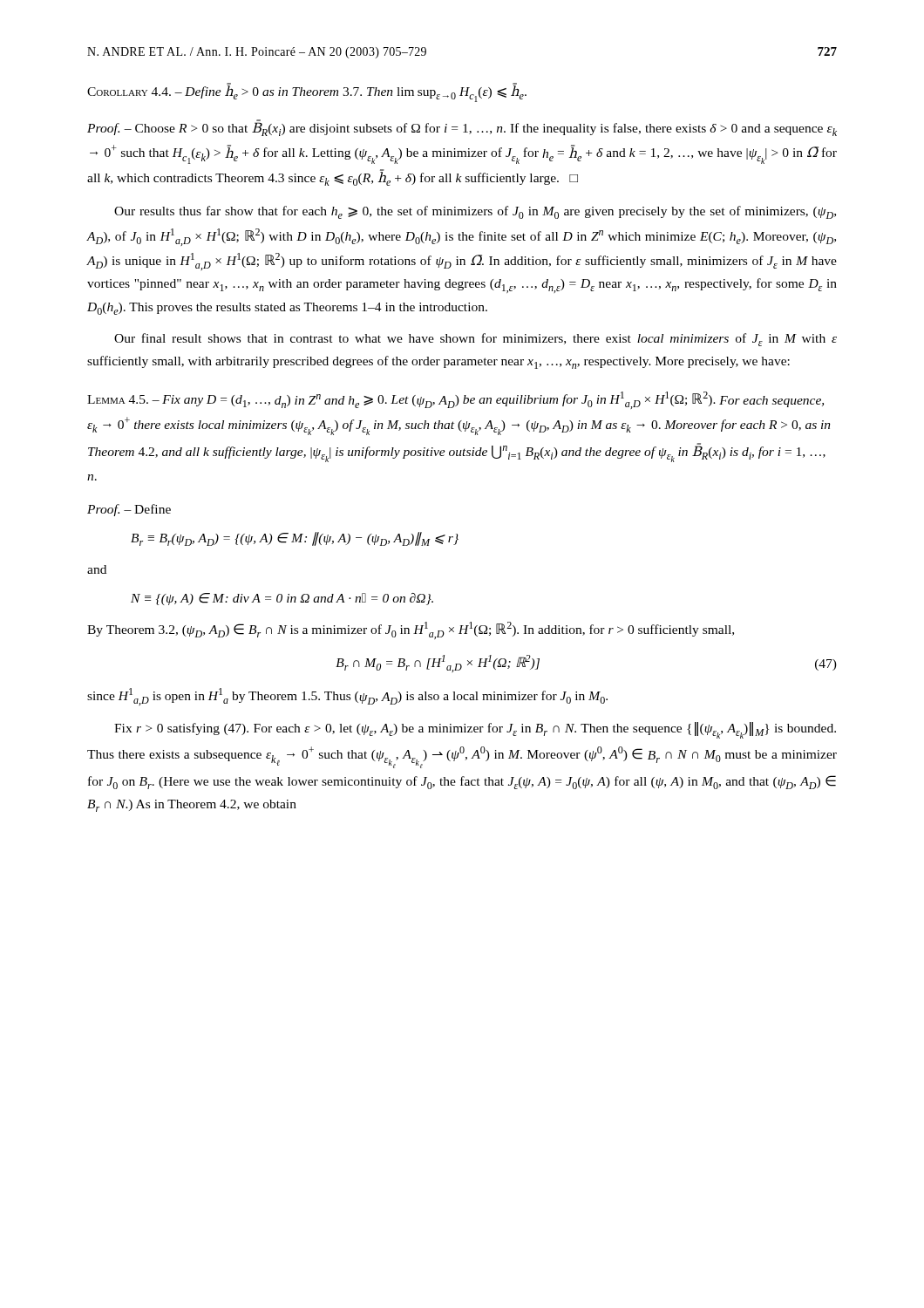Find the region starting "N ≡ {(ψ, A)"
This screenshot has width=924, height=1308.
pyautogui.click(x=283, y=598)
